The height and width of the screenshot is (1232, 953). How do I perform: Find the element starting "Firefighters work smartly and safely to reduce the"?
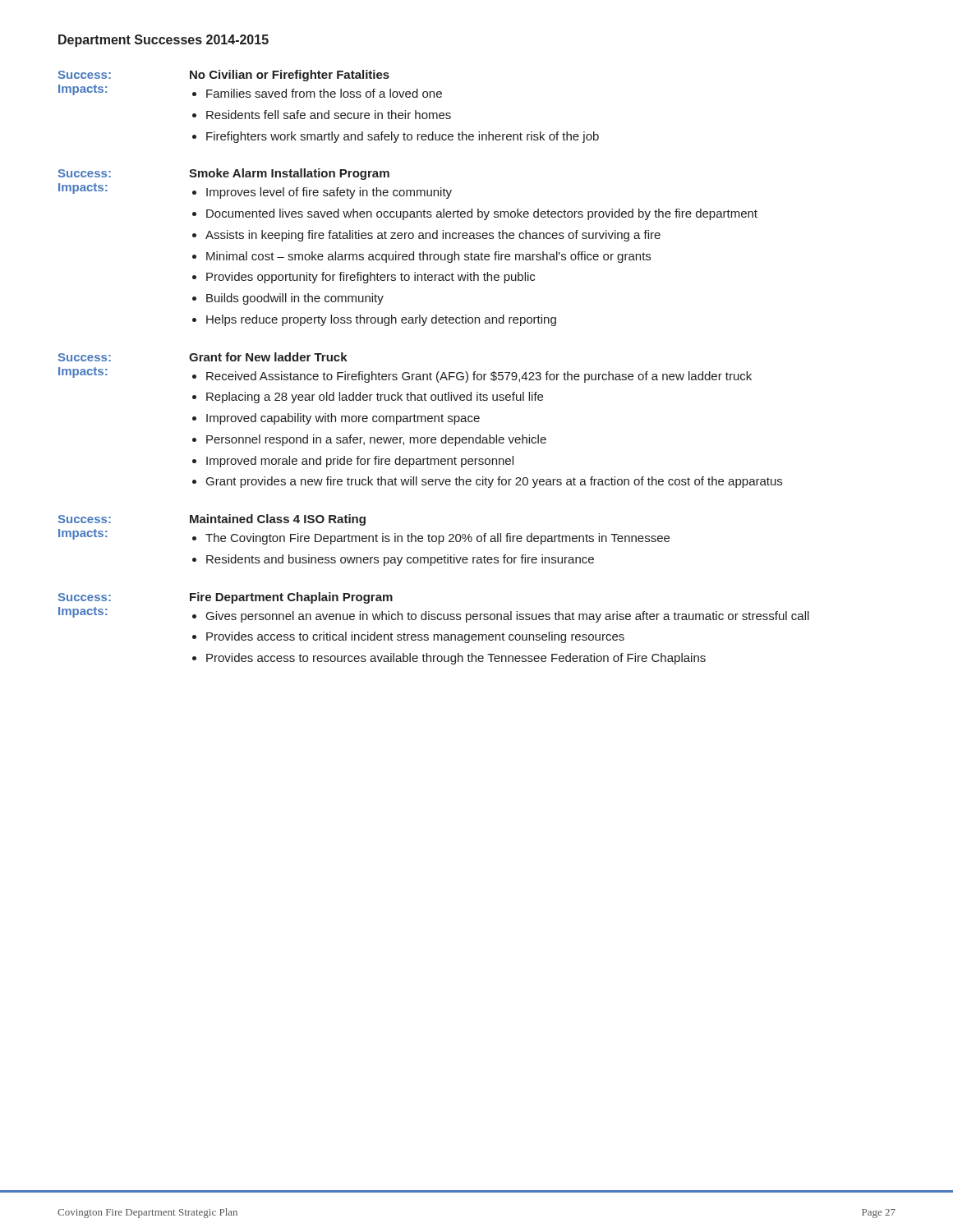coord(402,136)
